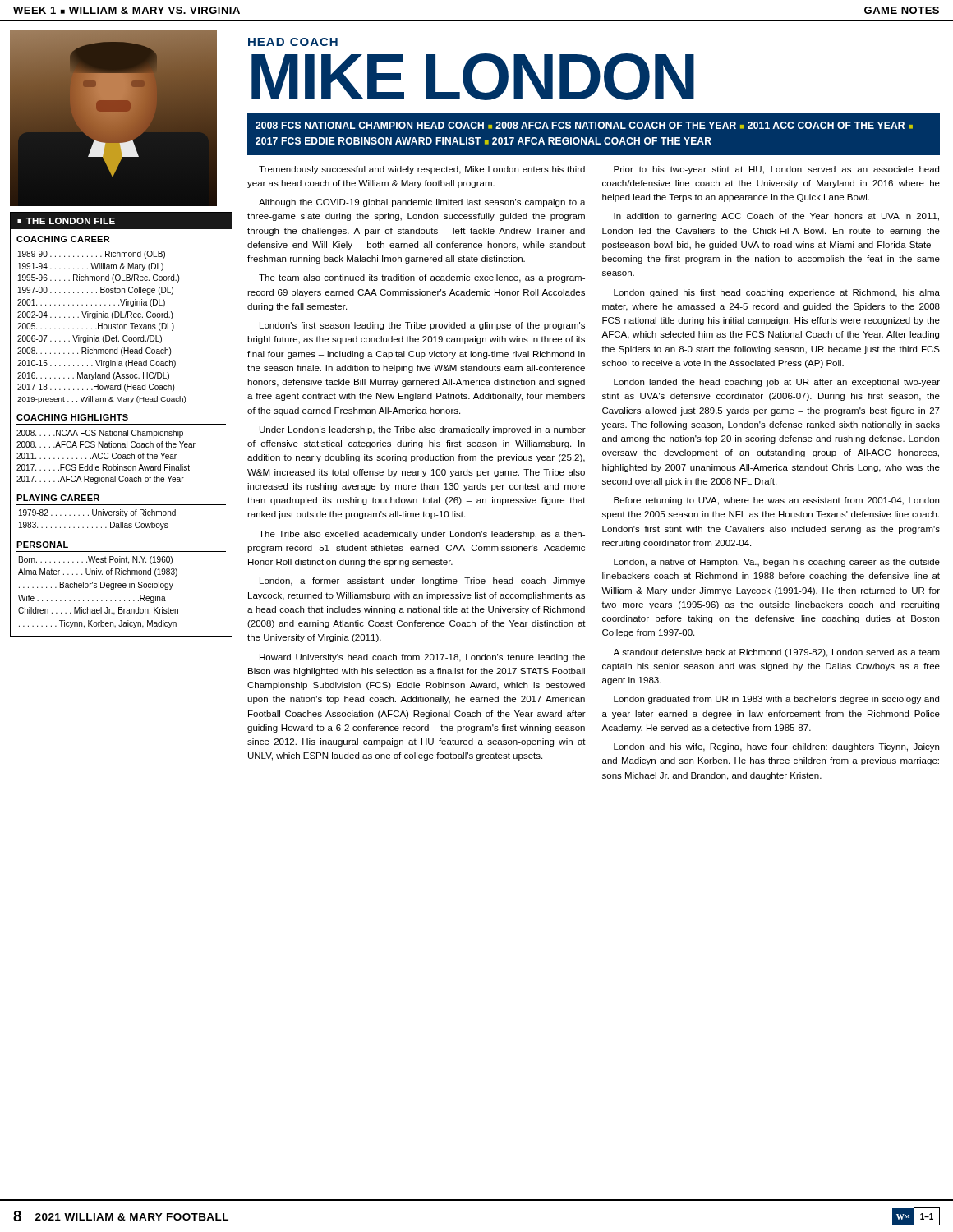The height and width of the screenshot is (1232, 953).
Task: Locate the table with the text "Wife . ."
Action: click(121, 595)
